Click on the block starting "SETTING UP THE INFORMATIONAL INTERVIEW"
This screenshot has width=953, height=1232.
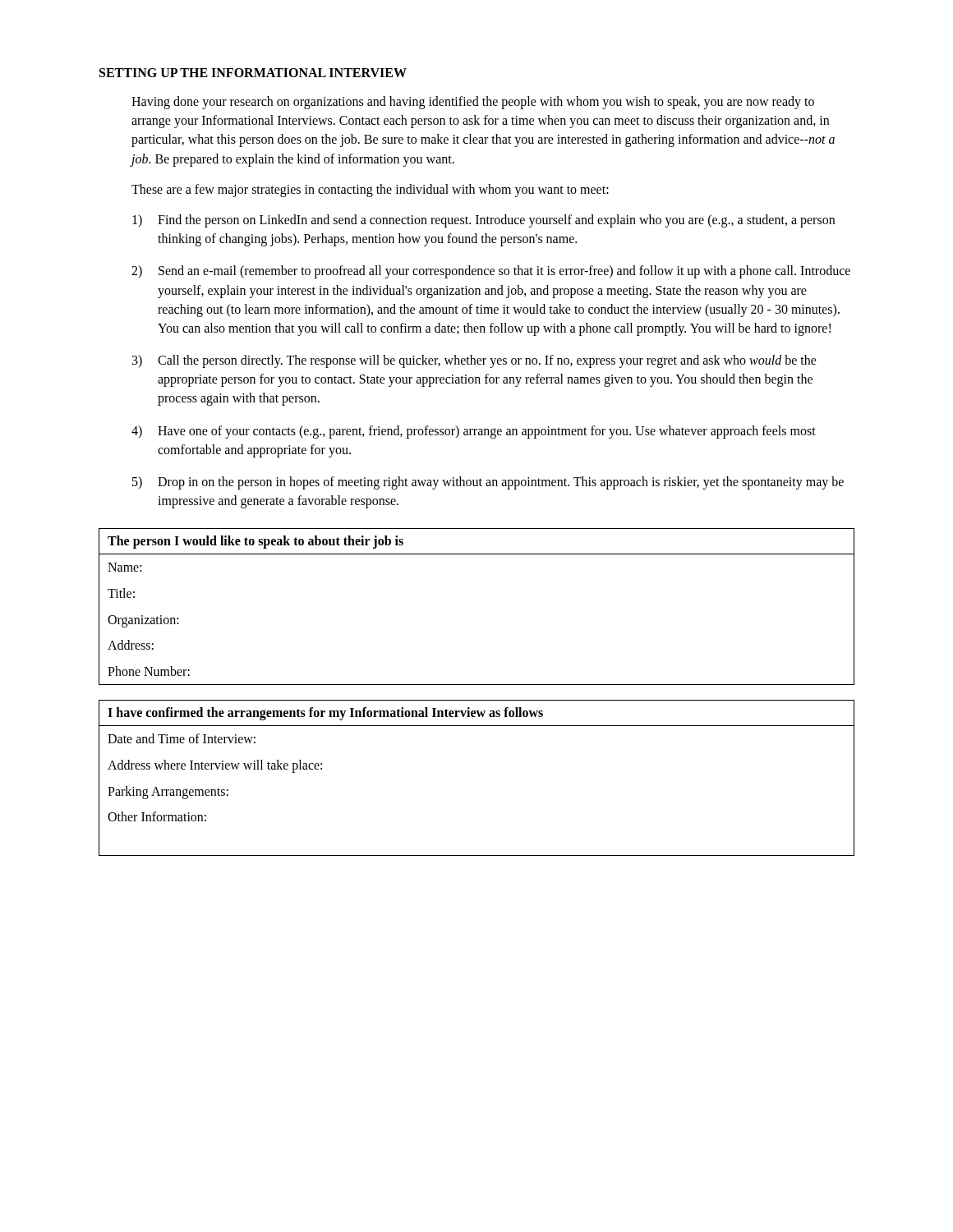pos(253,73)
